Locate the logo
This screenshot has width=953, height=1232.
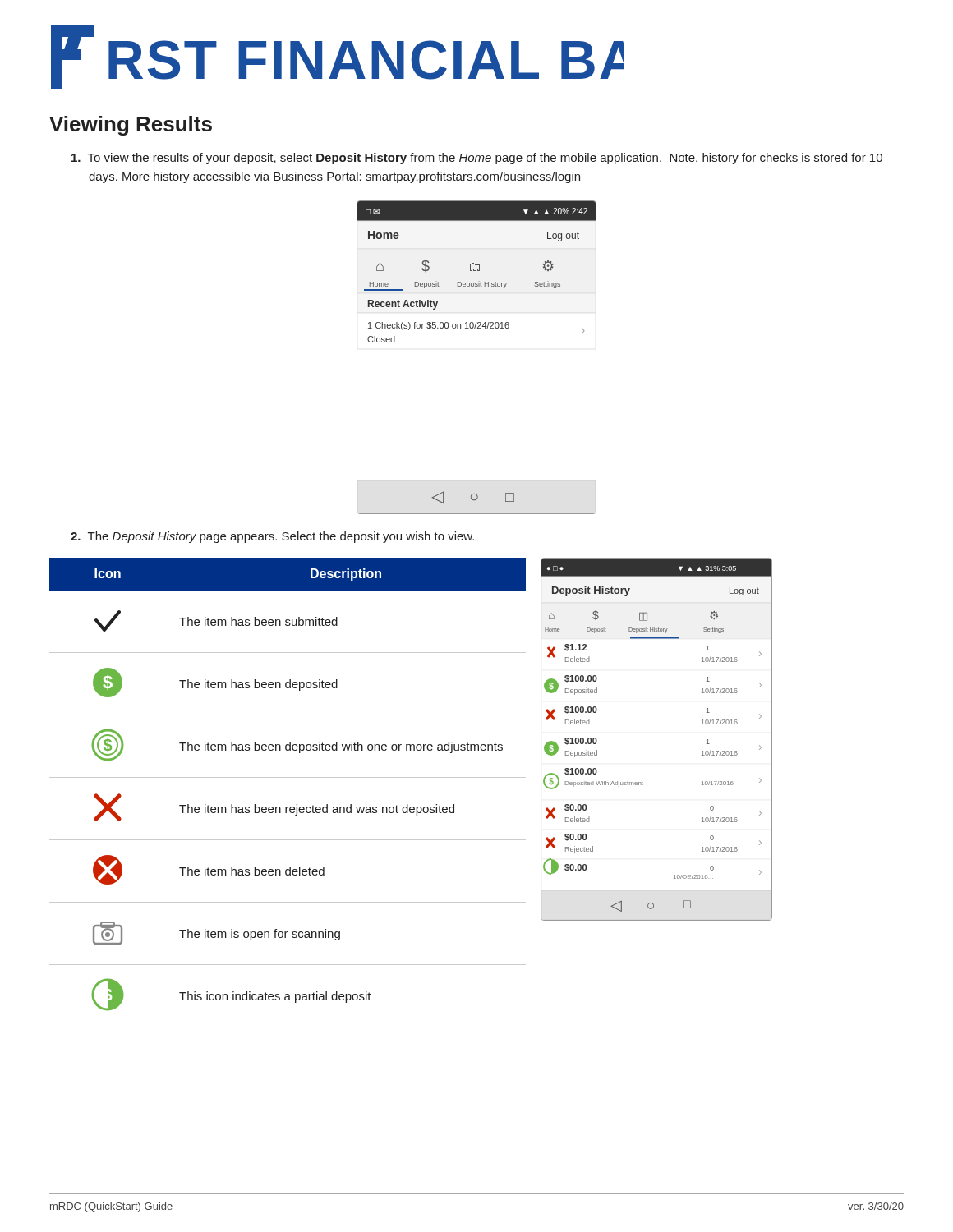point(476,52)
